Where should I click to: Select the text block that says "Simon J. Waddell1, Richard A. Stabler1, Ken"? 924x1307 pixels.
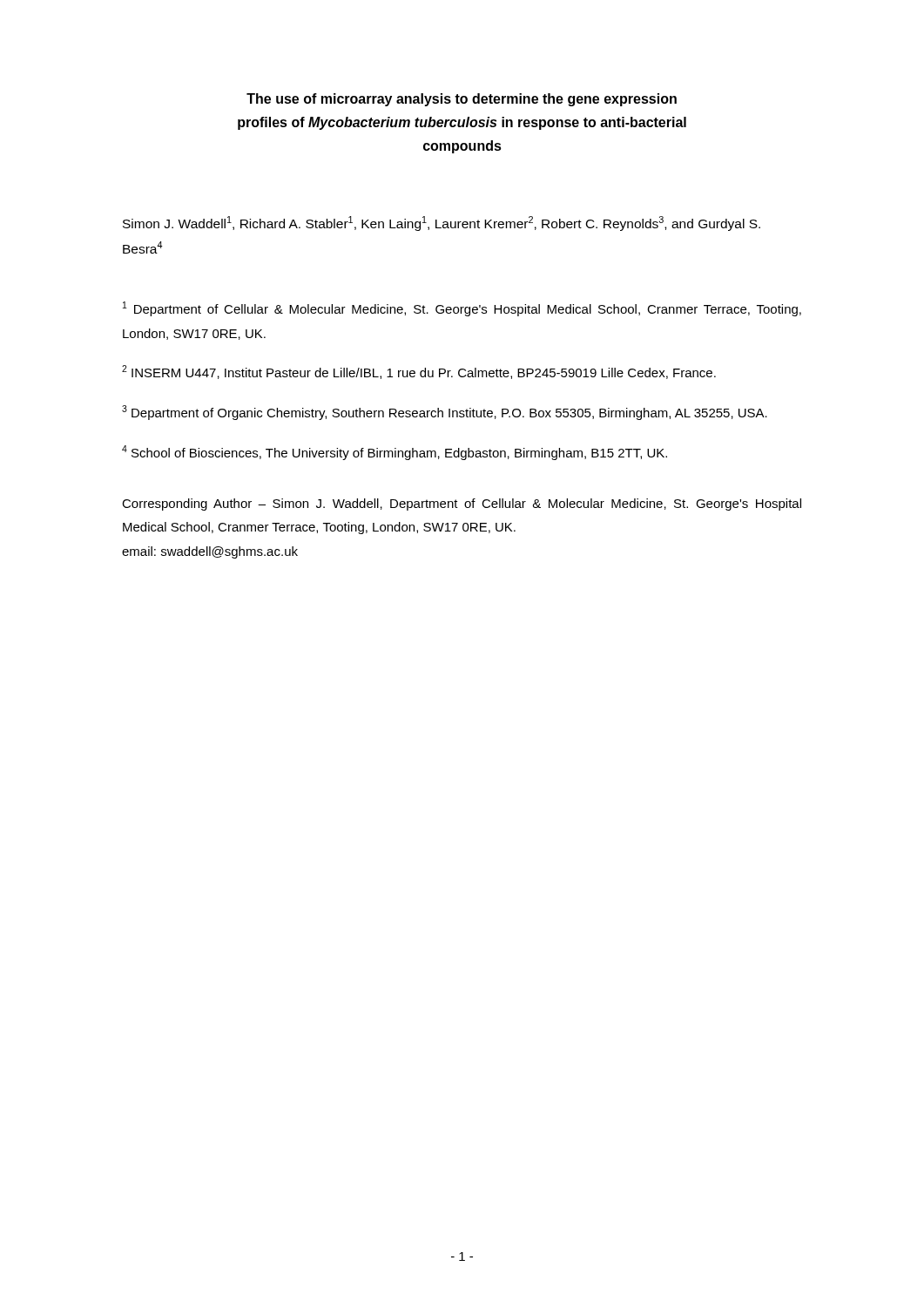(442, 235)
